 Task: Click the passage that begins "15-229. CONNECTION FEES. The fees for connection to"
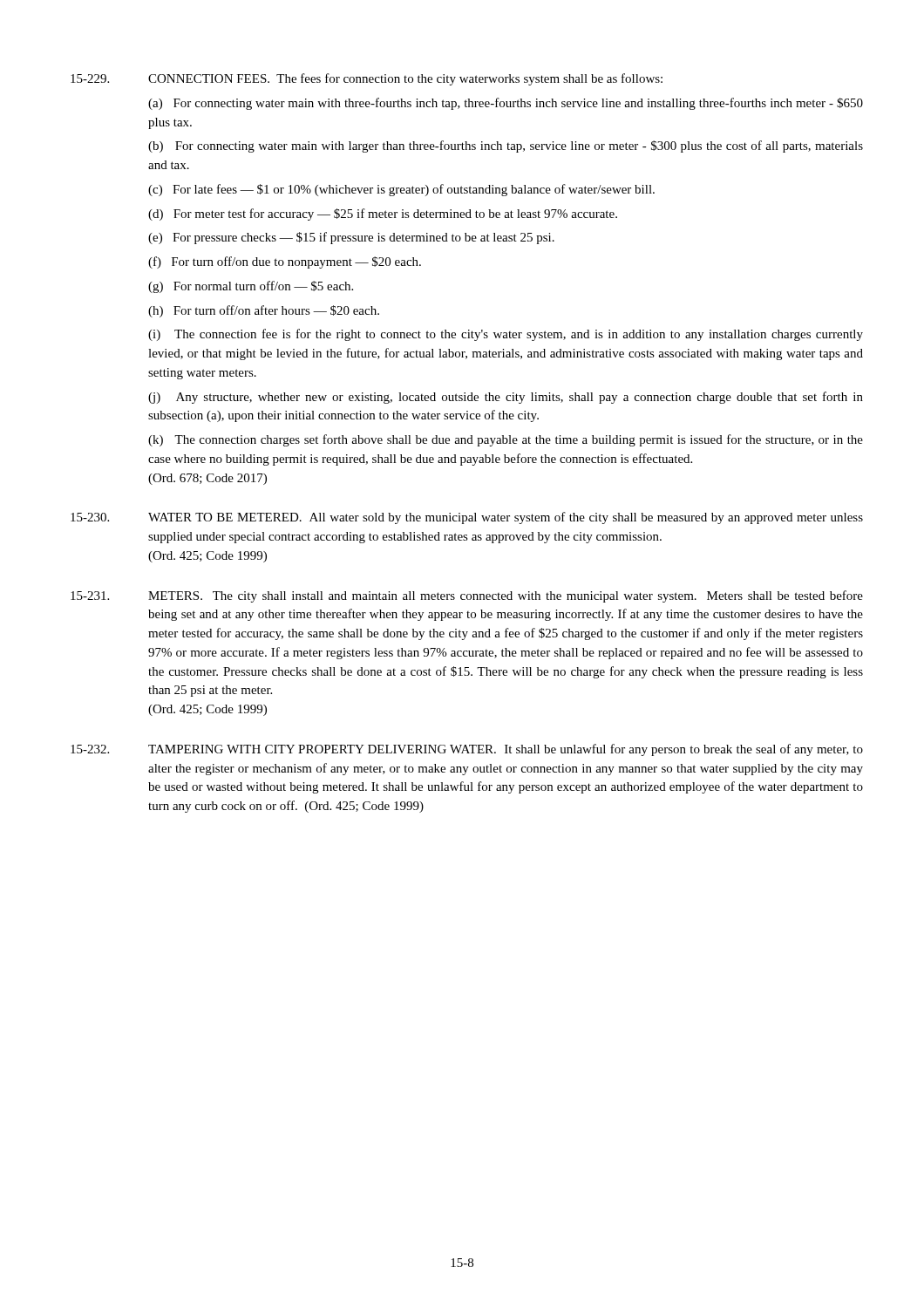tap(367, 79)
